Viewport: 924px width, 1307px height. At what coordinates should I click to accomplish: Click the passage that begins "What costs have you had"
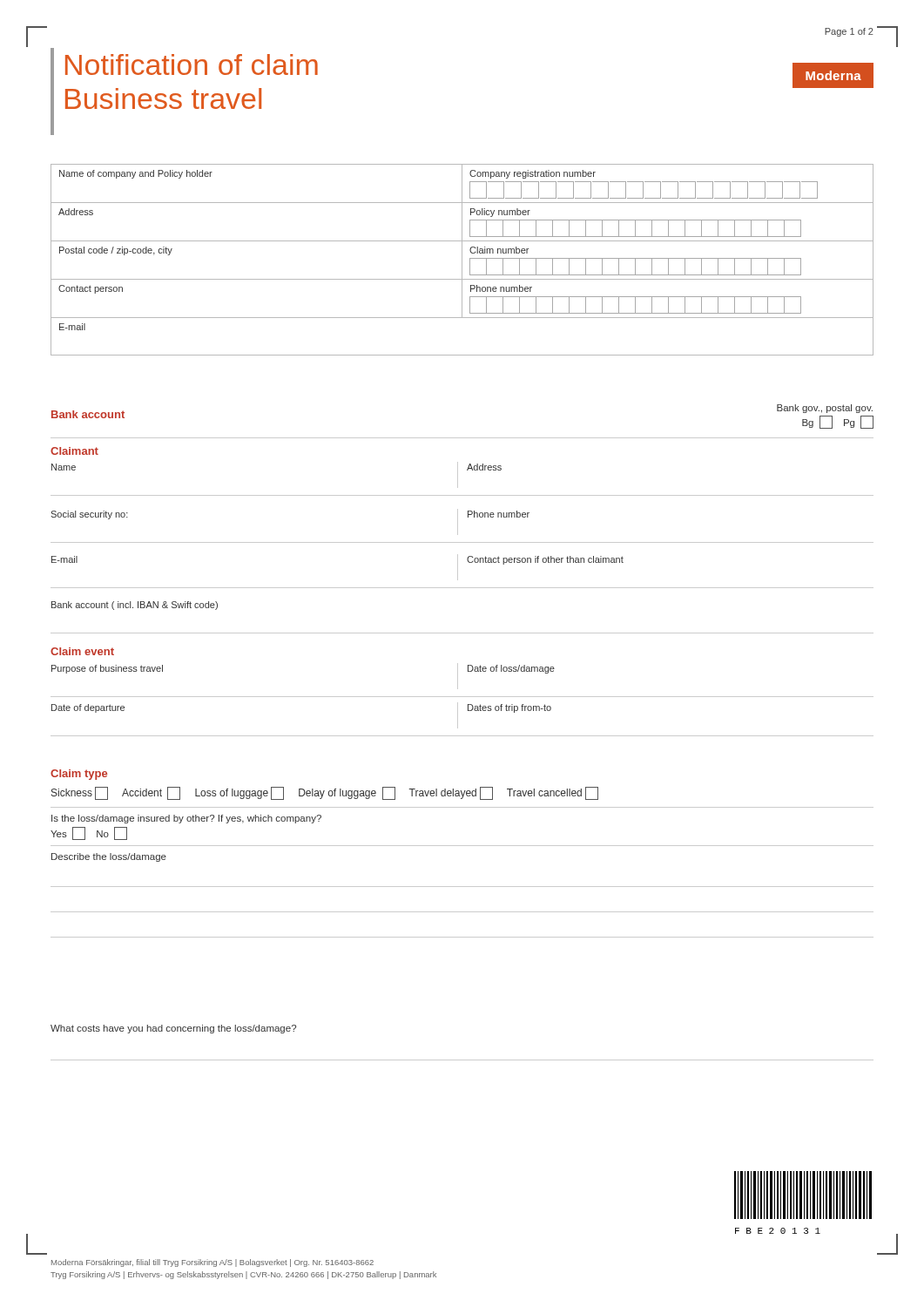point(173,1029)
